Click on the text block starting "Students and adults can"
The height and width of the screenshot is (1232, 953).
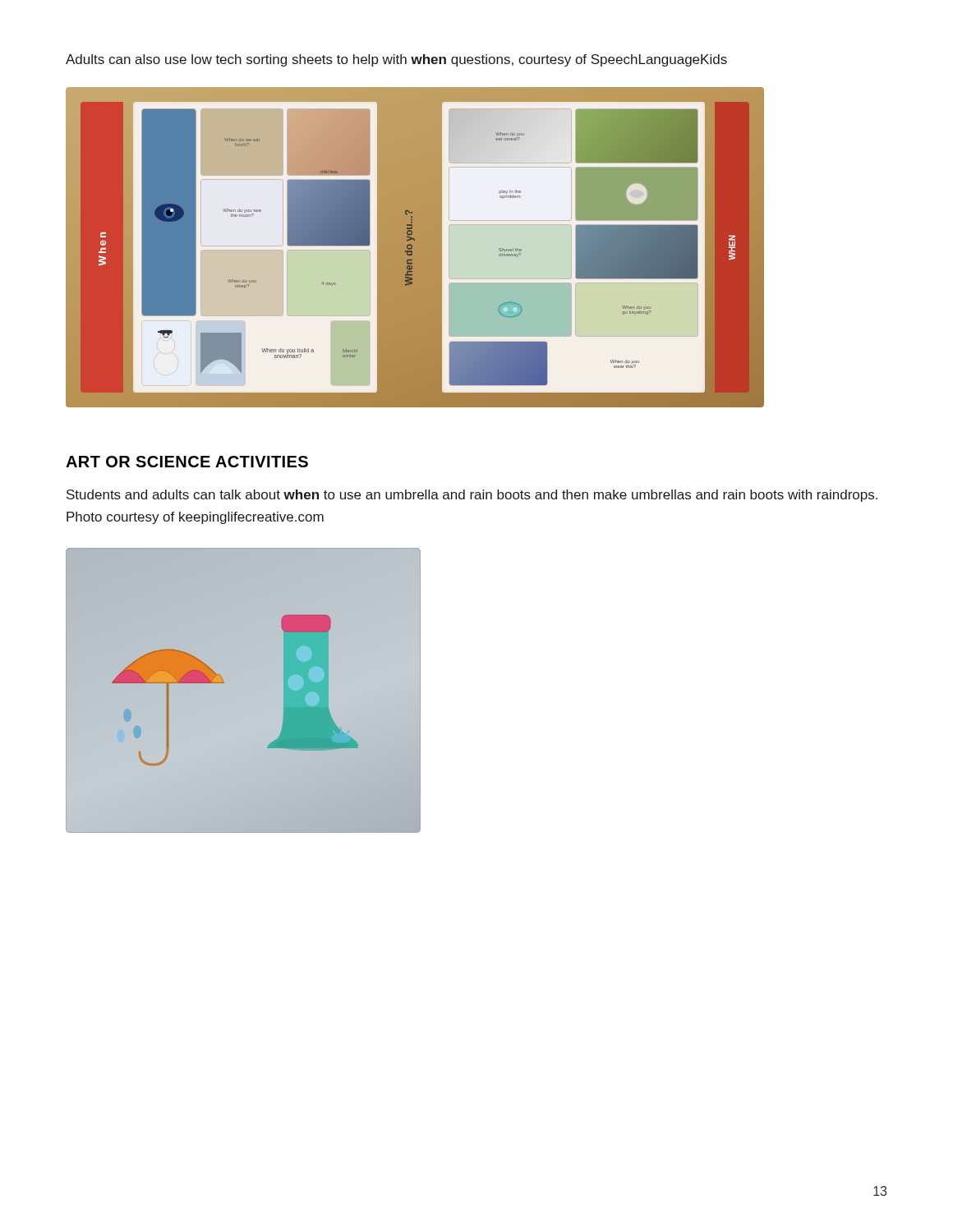tap(472, 506)
